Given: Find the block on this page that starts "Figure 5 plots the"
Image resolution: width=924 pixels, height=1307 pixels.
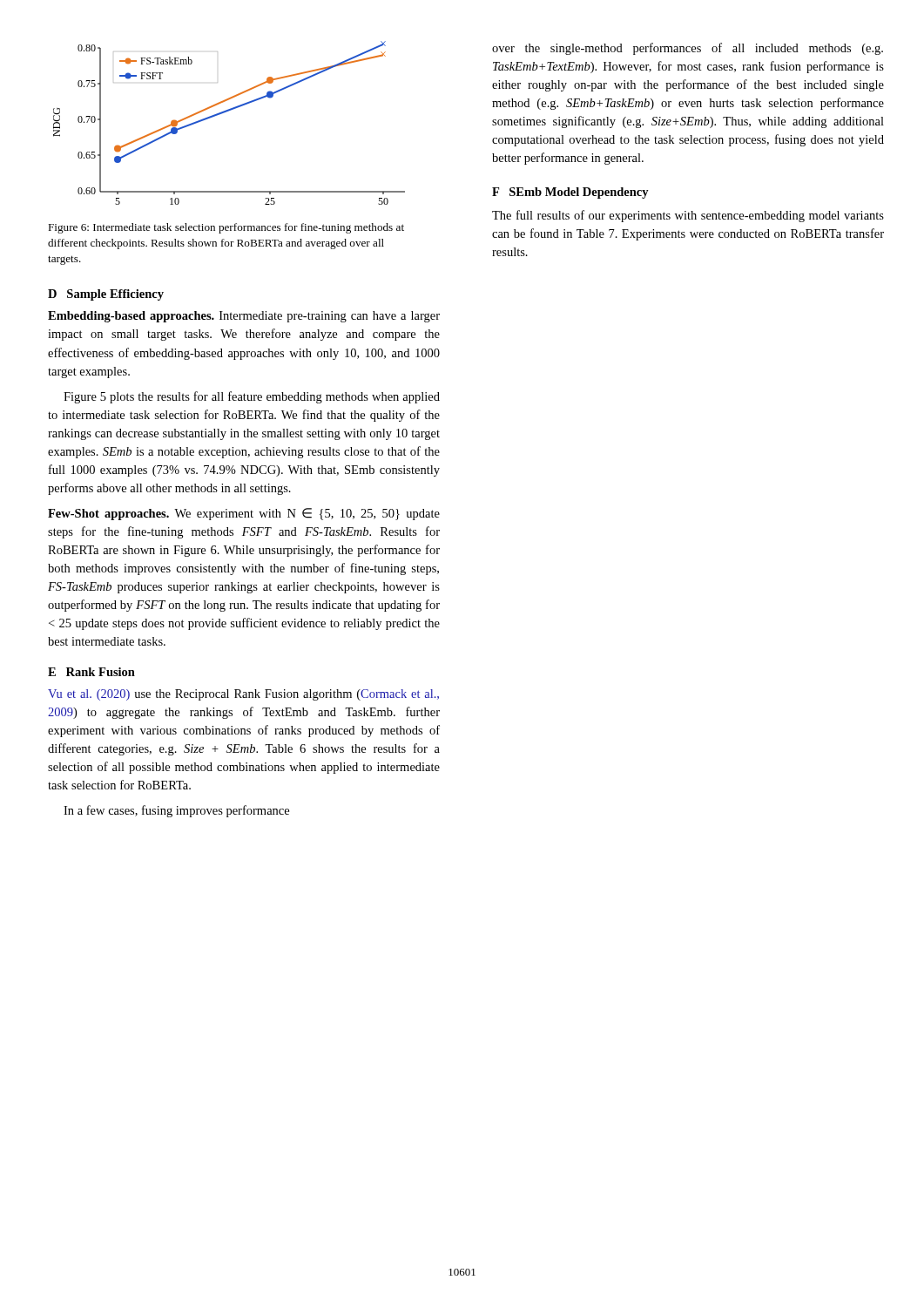Looking at the screenshot, I should (x=244, y=442).
